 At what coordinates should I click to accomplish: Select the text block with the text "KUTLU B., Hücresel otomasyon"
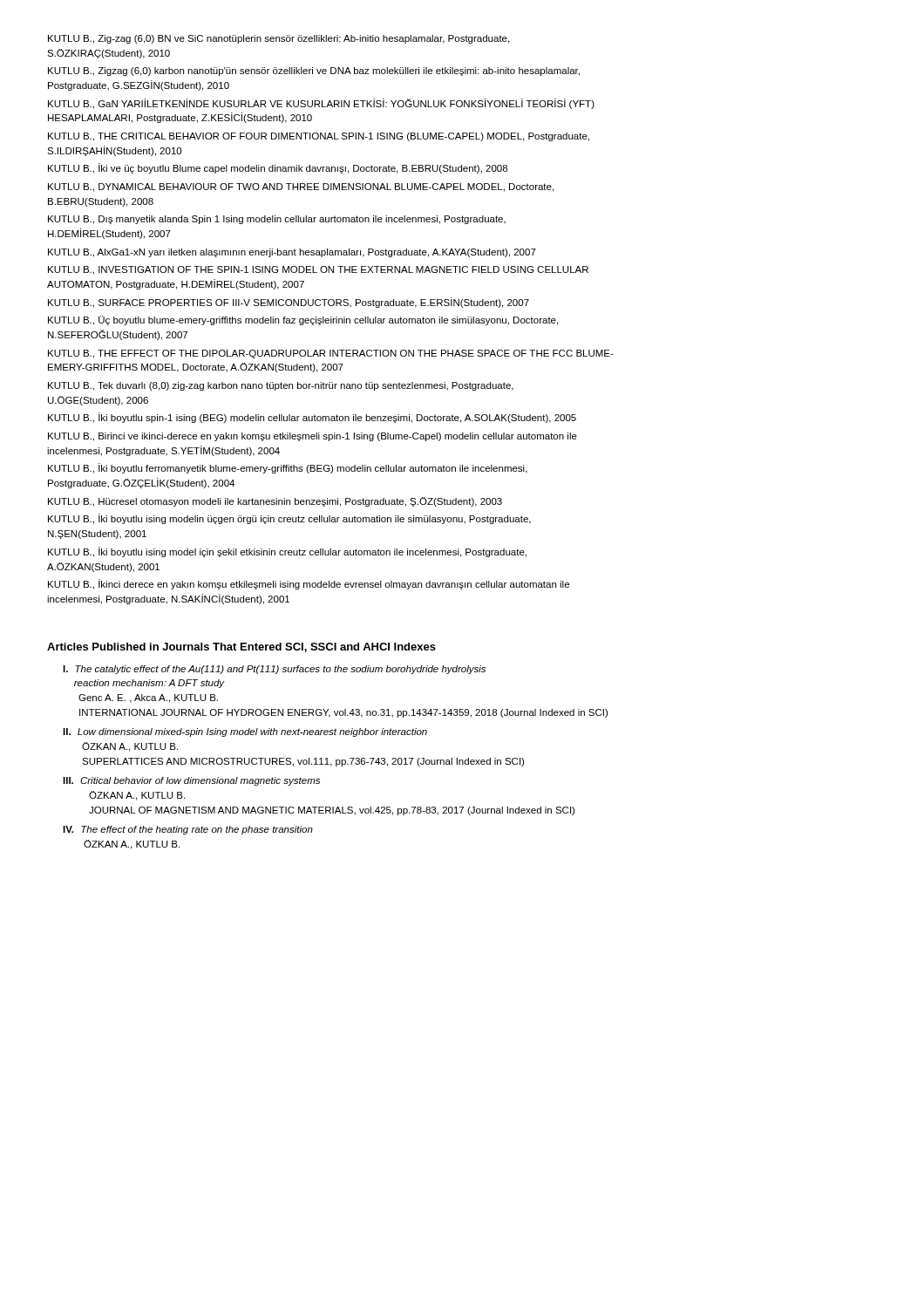coord(275,501)
